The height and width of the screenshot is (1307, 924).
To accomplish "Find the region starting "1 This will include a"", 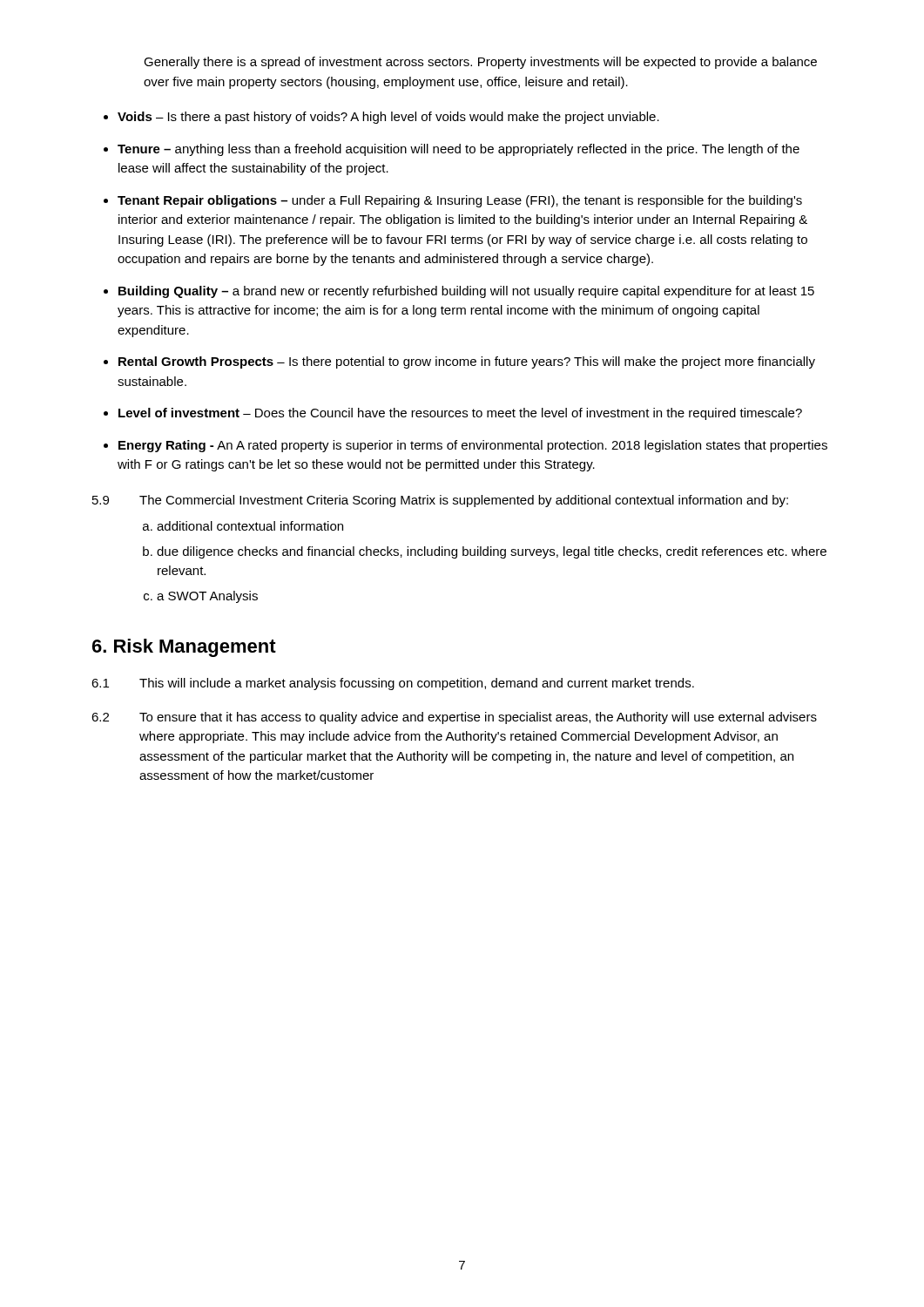I will pos(462,683).
